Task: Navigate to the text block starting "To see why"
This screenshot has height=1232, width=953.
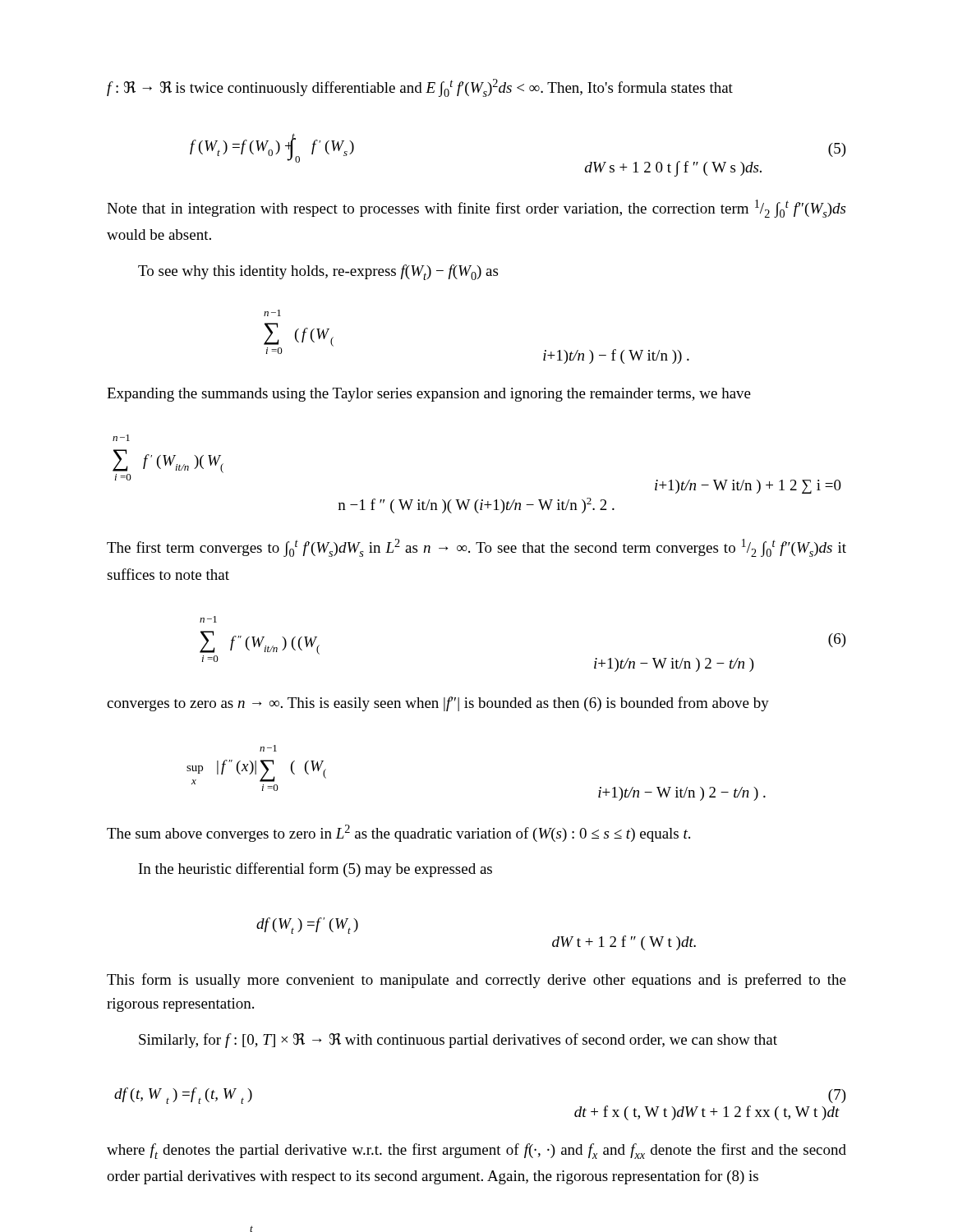Action: click(318, 272)
